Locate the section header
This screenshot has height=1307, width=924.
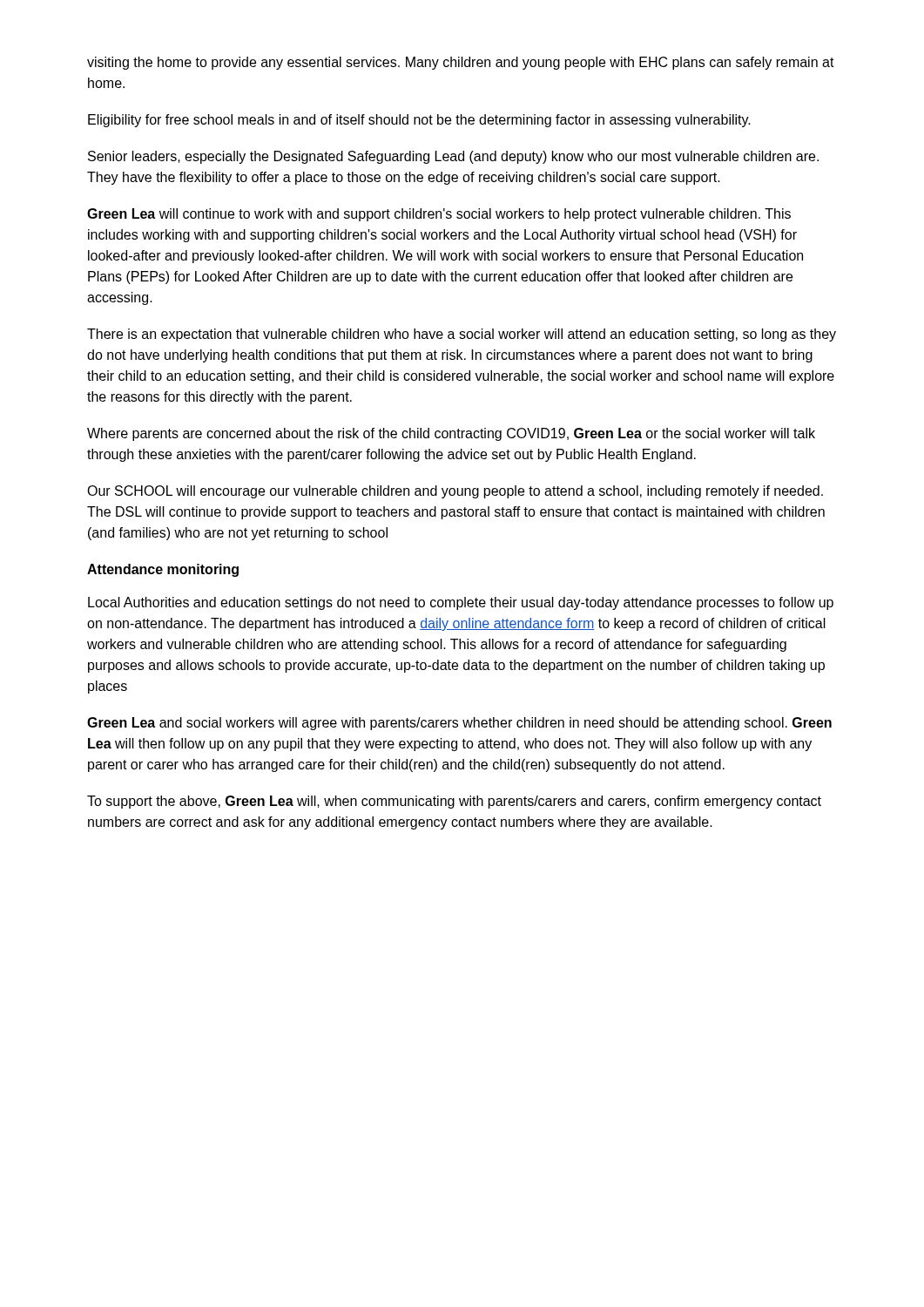tap(163, 569)
